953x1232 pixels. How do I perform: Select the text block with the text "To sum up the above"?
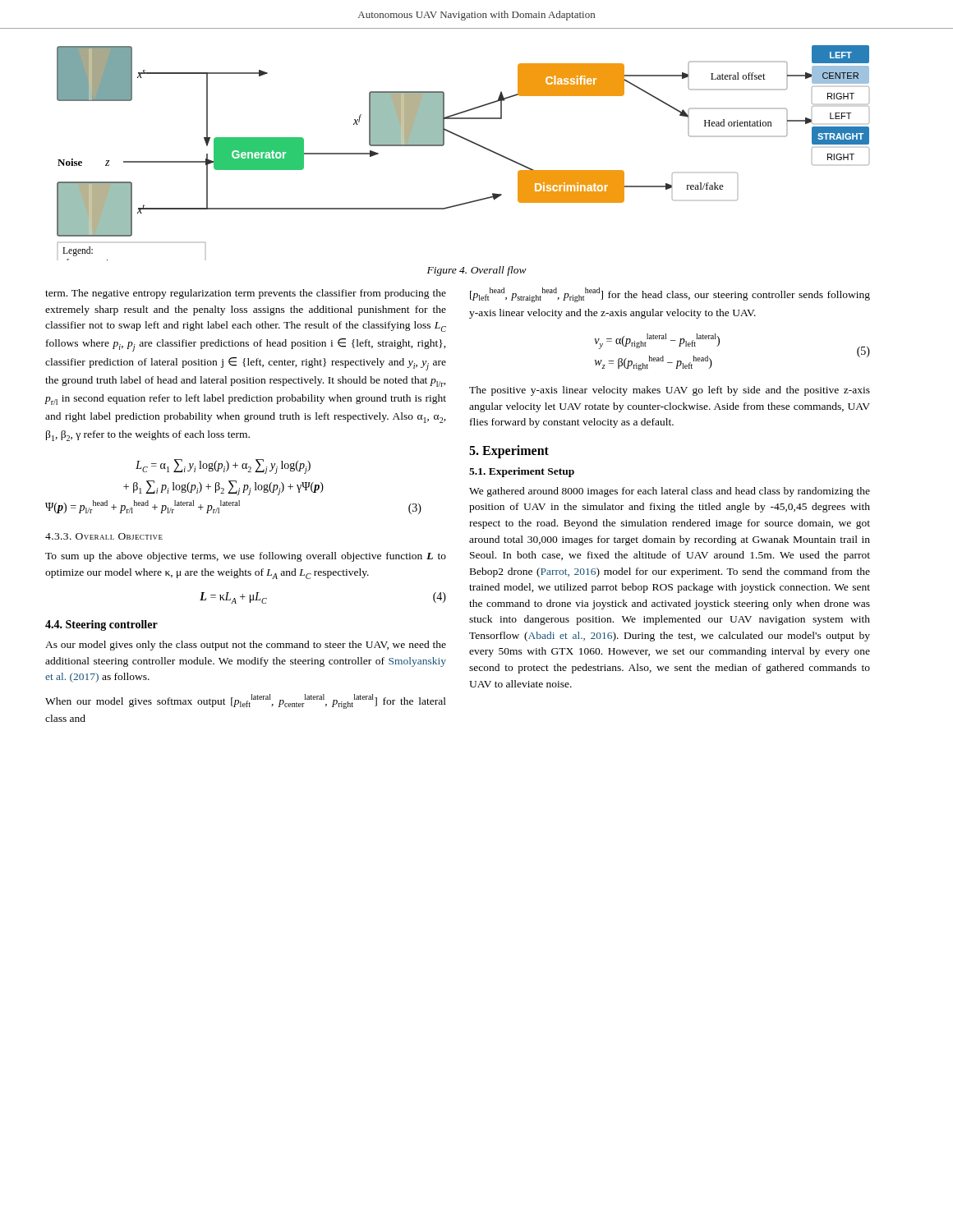(246, 565)
